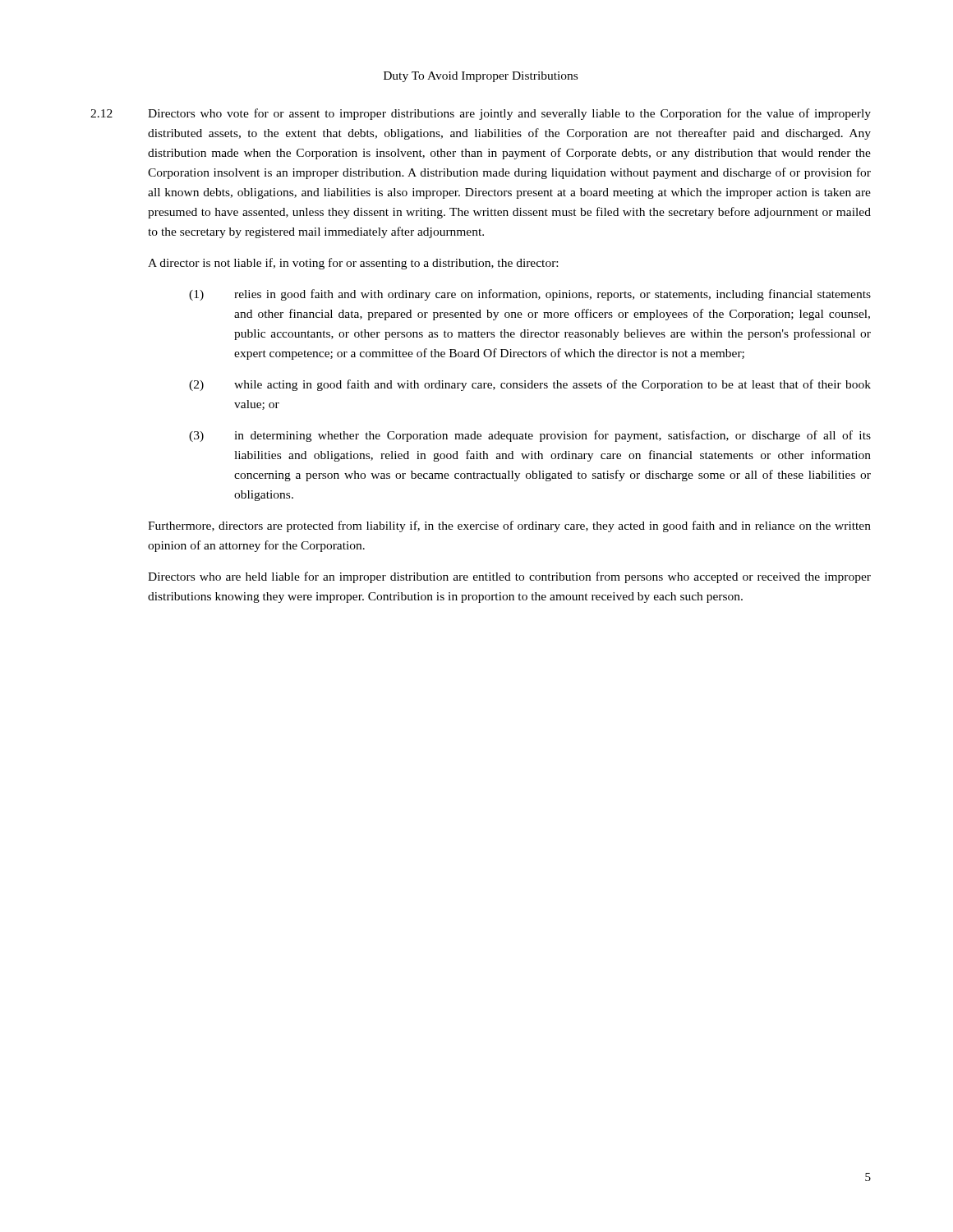Navigate to the text starting "Directors who are held liable for an improper"

coord(509,586)
